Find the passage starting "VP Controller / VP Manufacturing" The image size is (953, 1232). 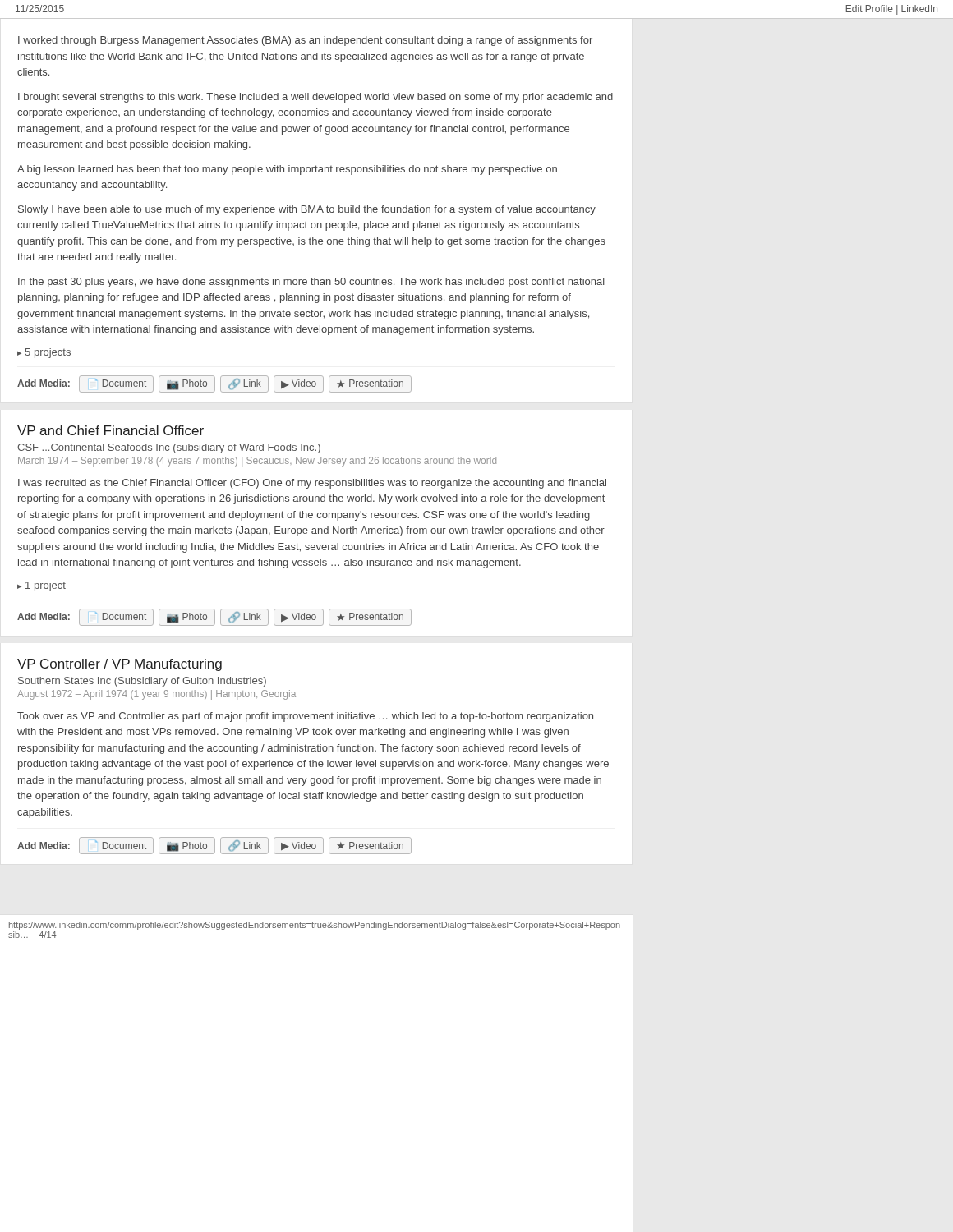(x=120, y=664)
